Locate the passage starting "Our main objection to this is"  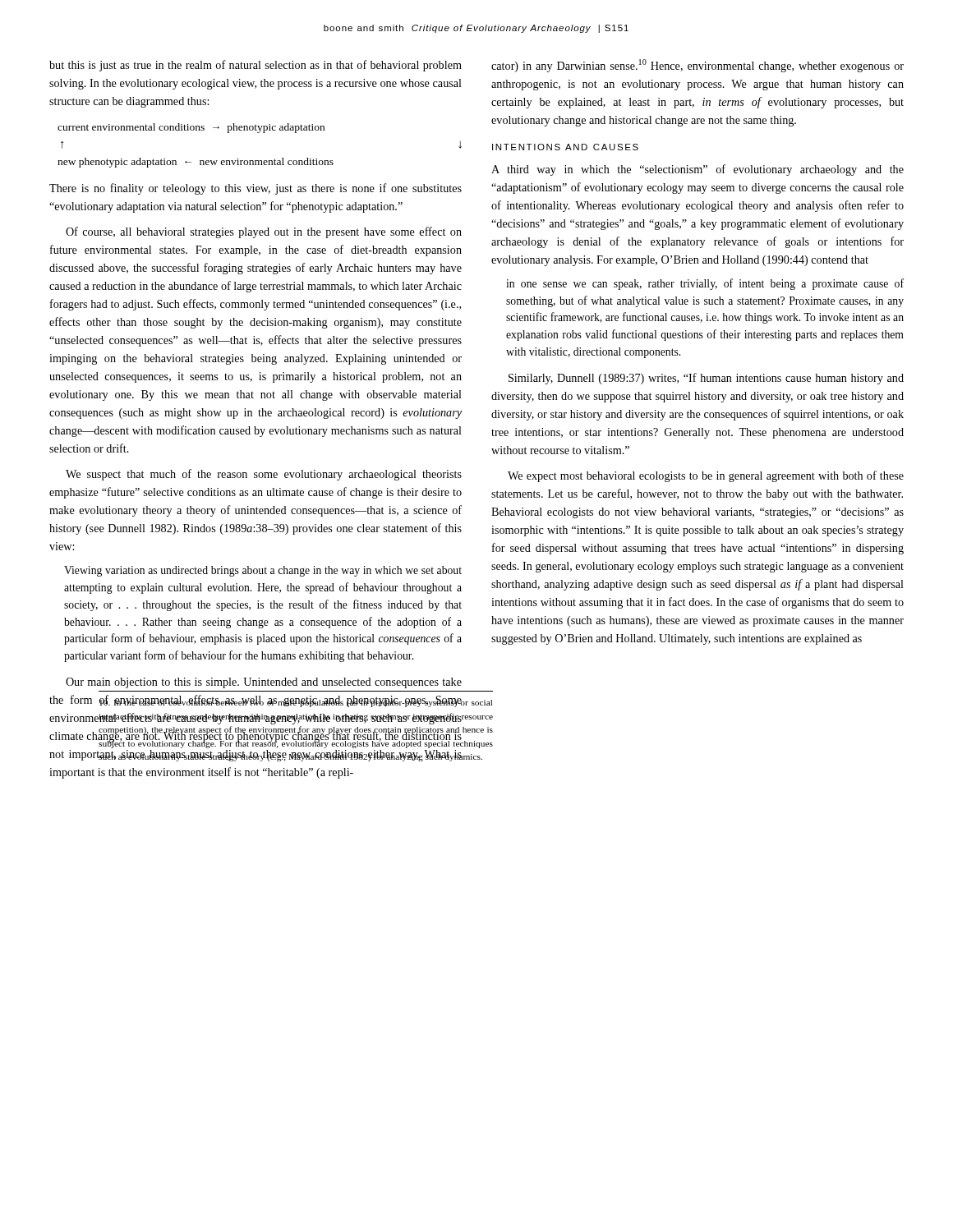pos(255,727)
